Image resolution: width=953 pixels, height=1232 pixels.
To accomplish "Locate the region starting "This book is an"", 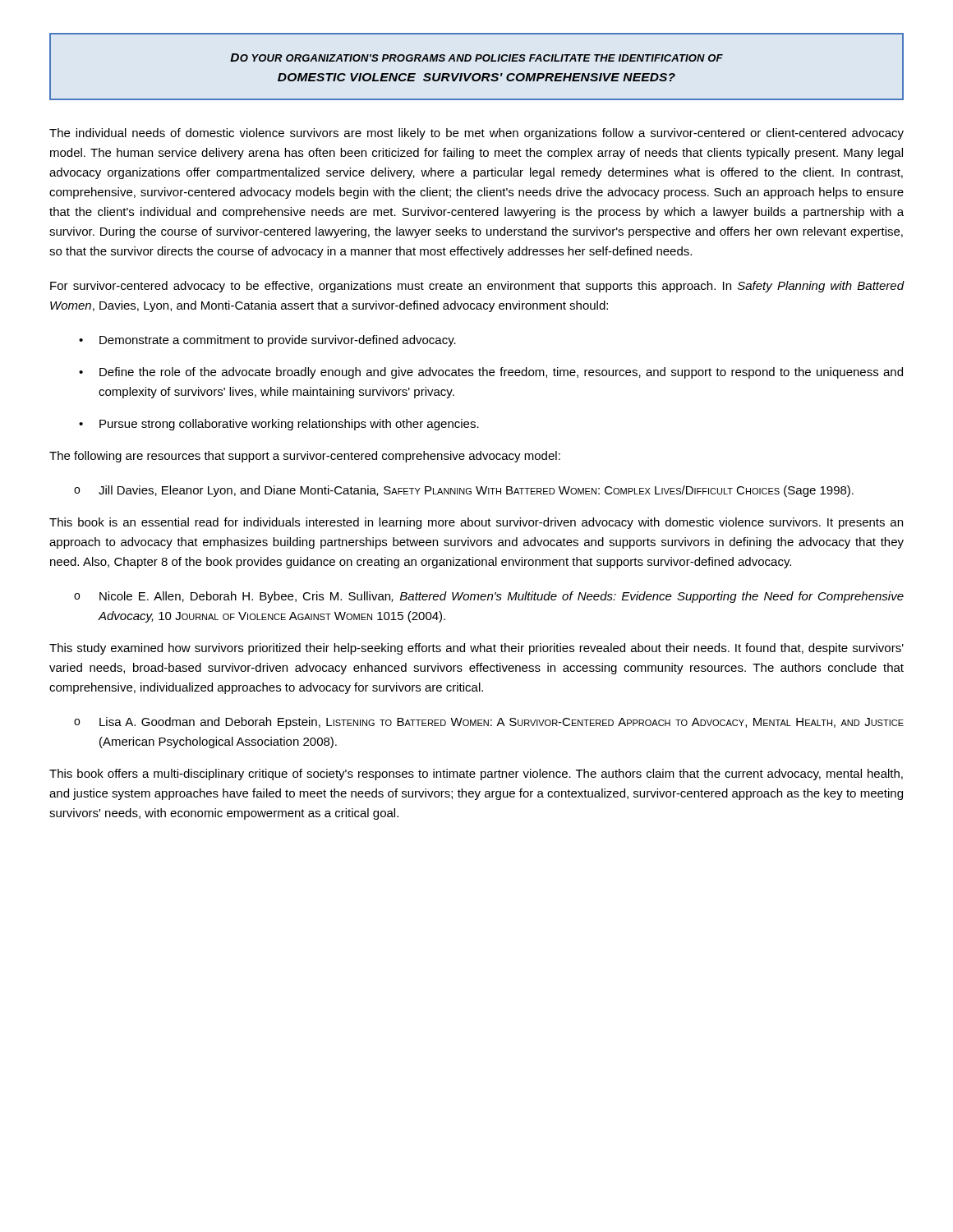I will tap(476, 542).
